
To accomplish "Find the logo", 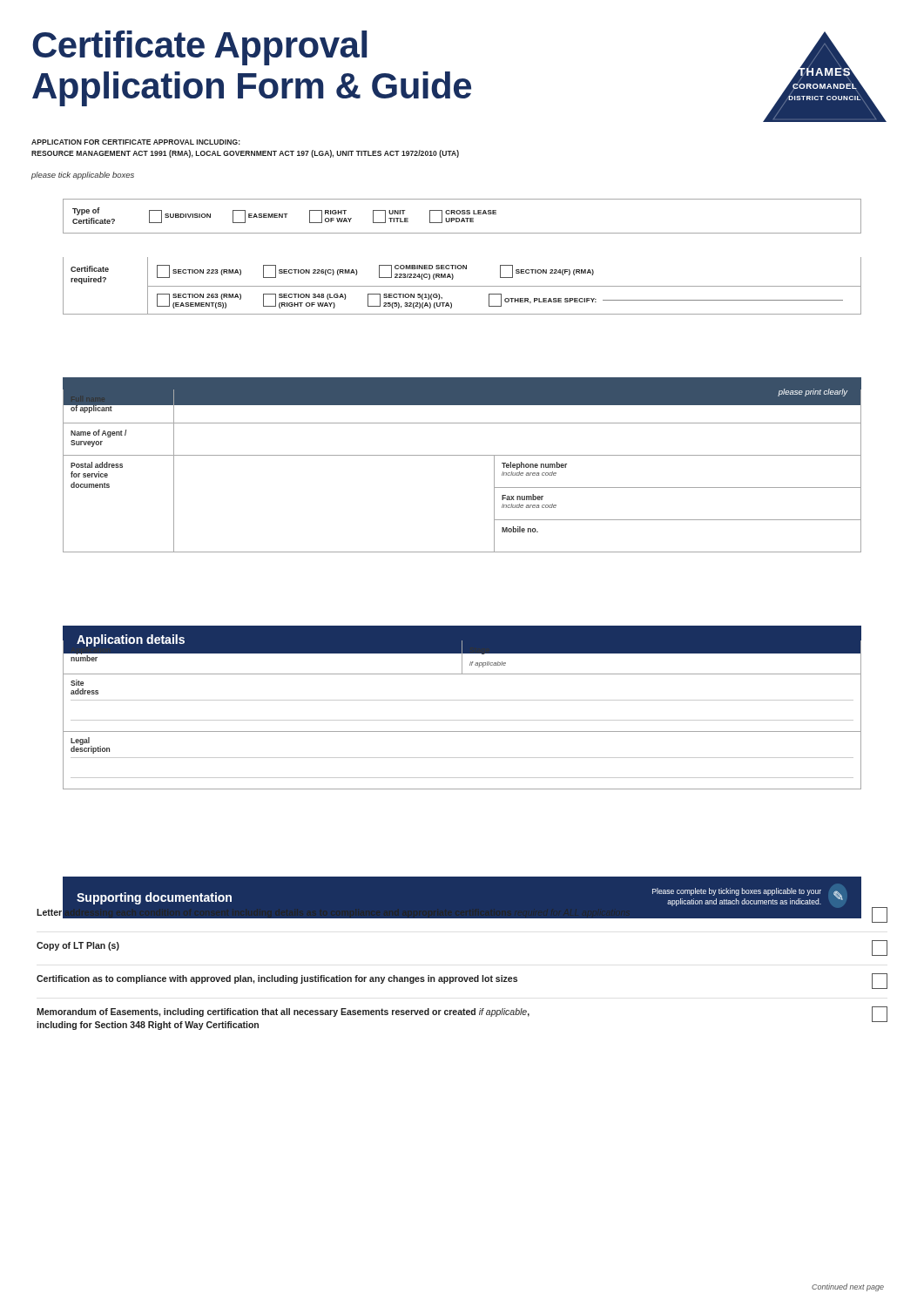I will (x=825, y=77).
